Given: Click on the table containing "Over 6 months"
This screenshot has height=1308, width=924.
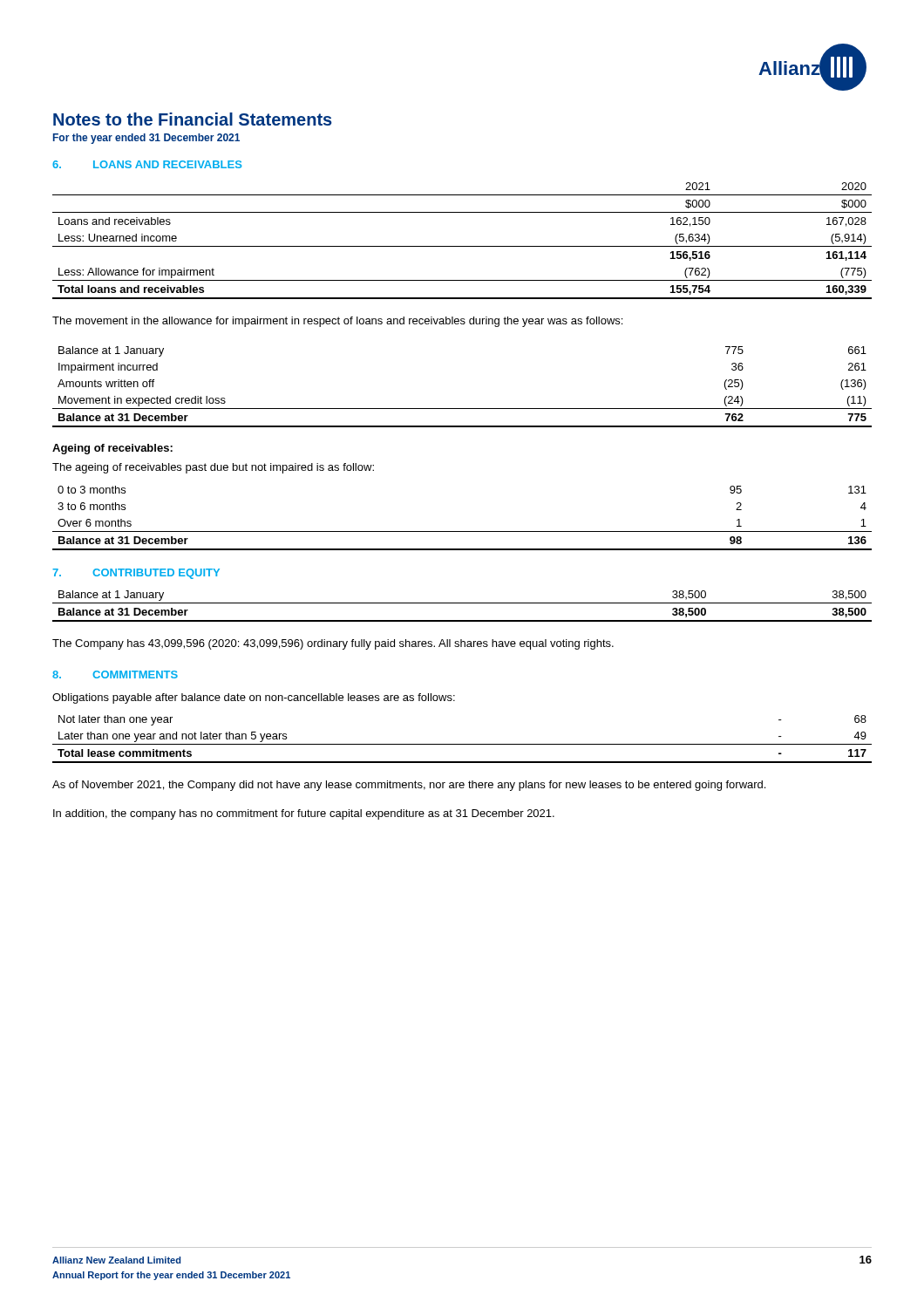Looking at the screenshot, I should [462, 516].
